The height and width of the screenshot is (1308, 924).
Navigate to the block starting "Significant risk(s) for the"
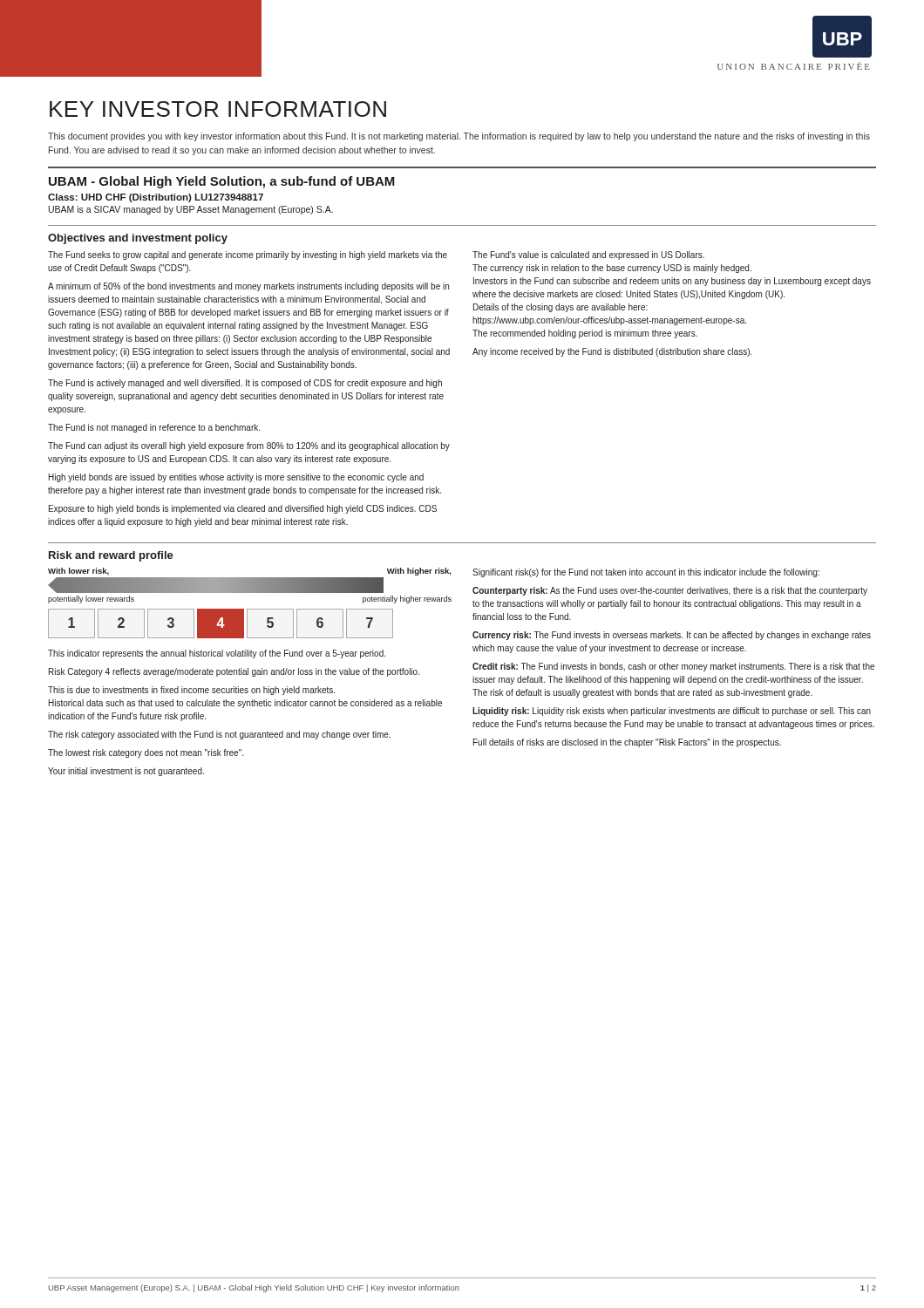pos(646,572)
